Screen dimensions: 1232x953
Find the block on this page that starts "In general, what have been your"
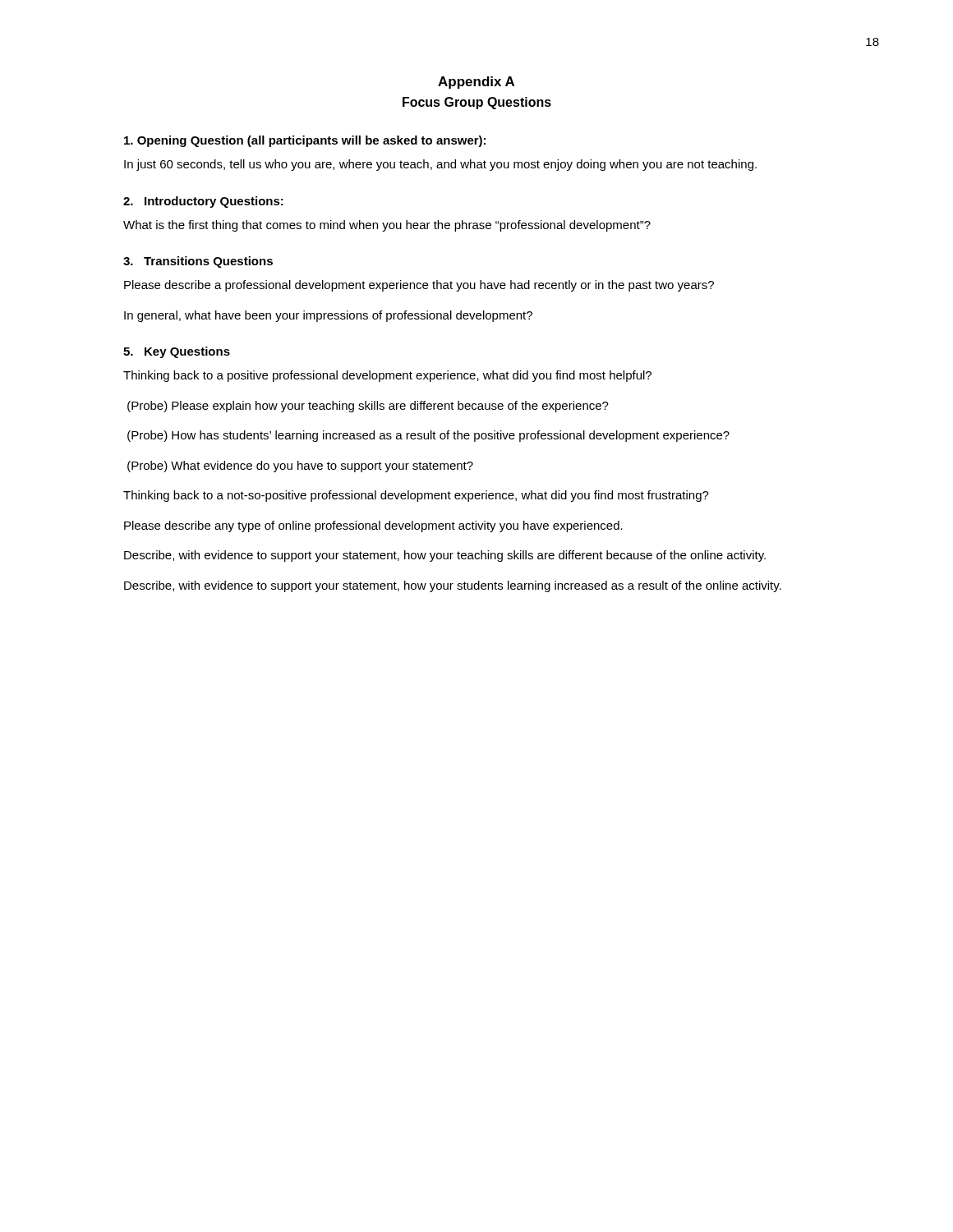pos(328,315)
